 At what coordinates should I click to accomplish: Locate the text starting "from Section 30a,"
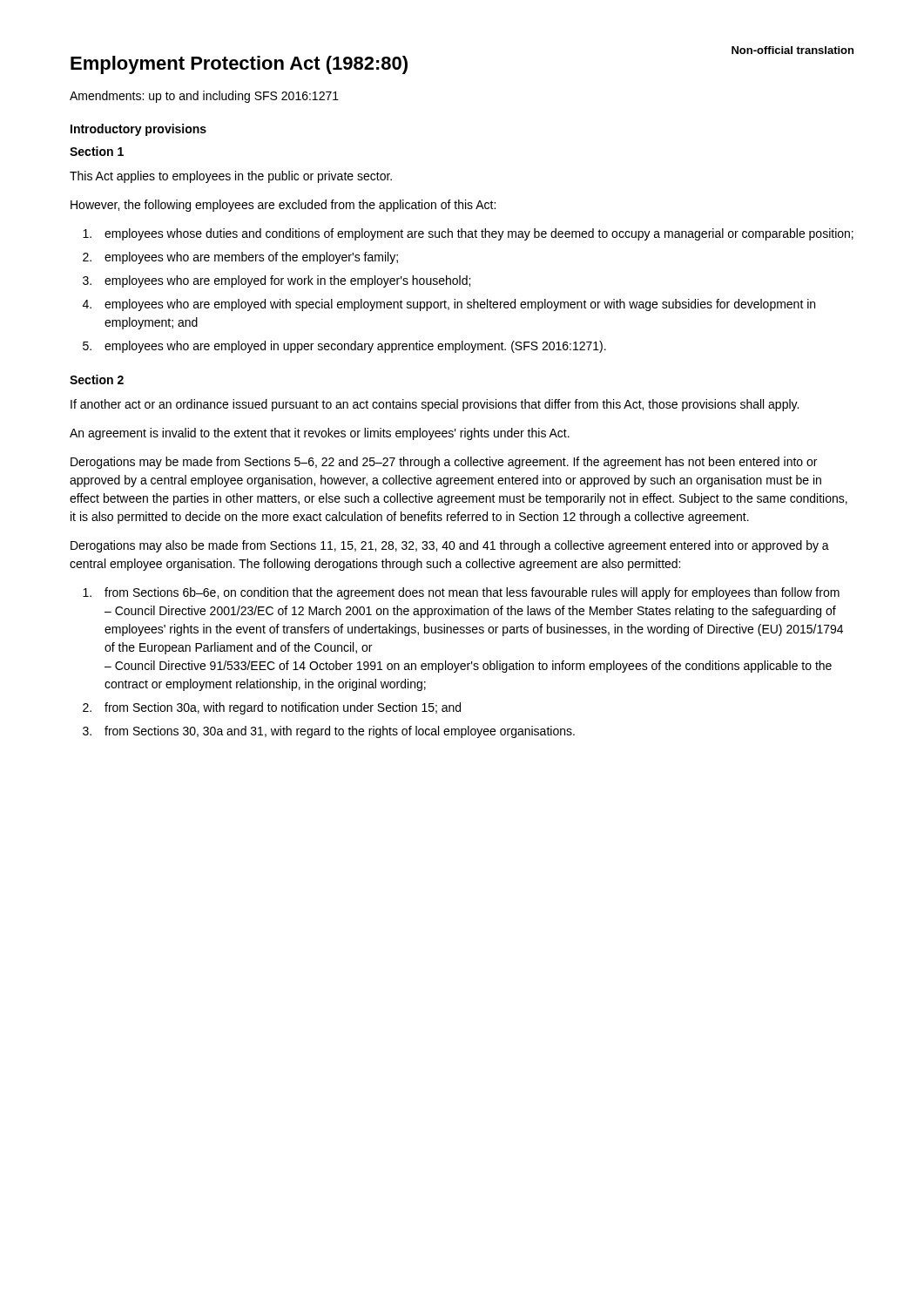coord(283,708)
